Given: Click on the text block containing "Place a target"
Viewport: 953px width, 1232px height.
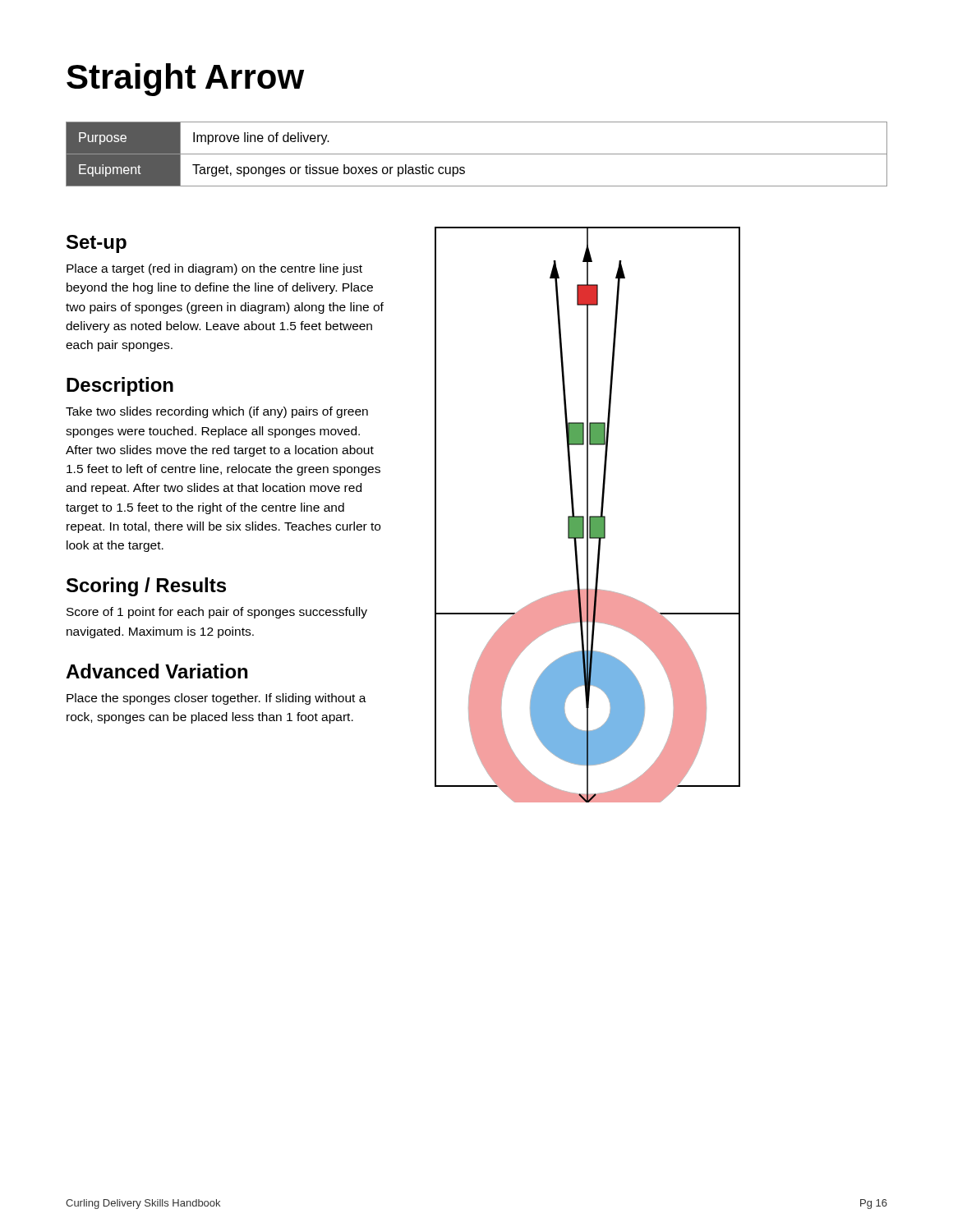Looking at the screenshot, I should (x=225, y=306).
